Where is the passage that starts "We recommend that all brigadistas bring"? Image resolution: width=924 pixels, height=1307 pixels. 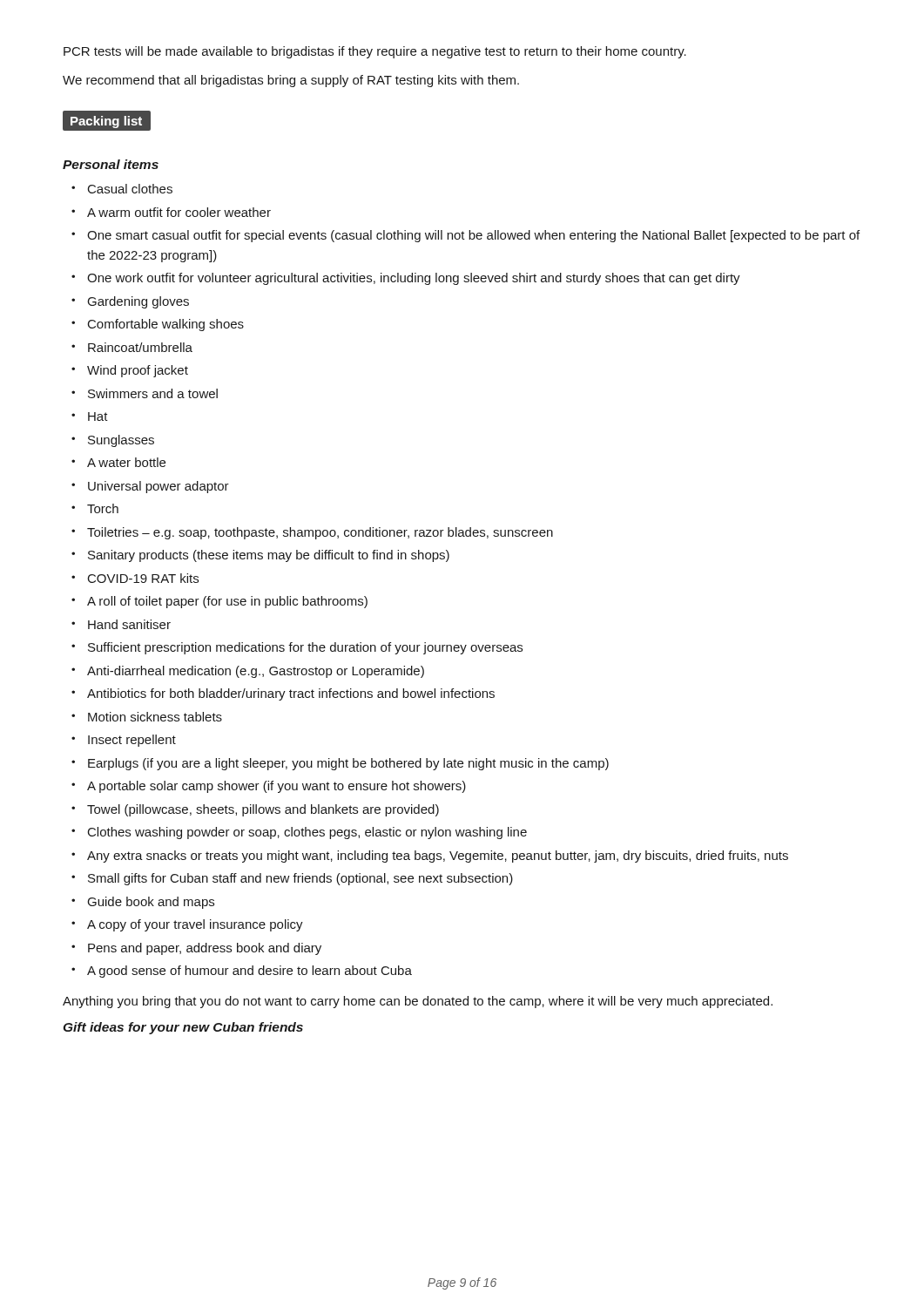[x=291, y=79]
